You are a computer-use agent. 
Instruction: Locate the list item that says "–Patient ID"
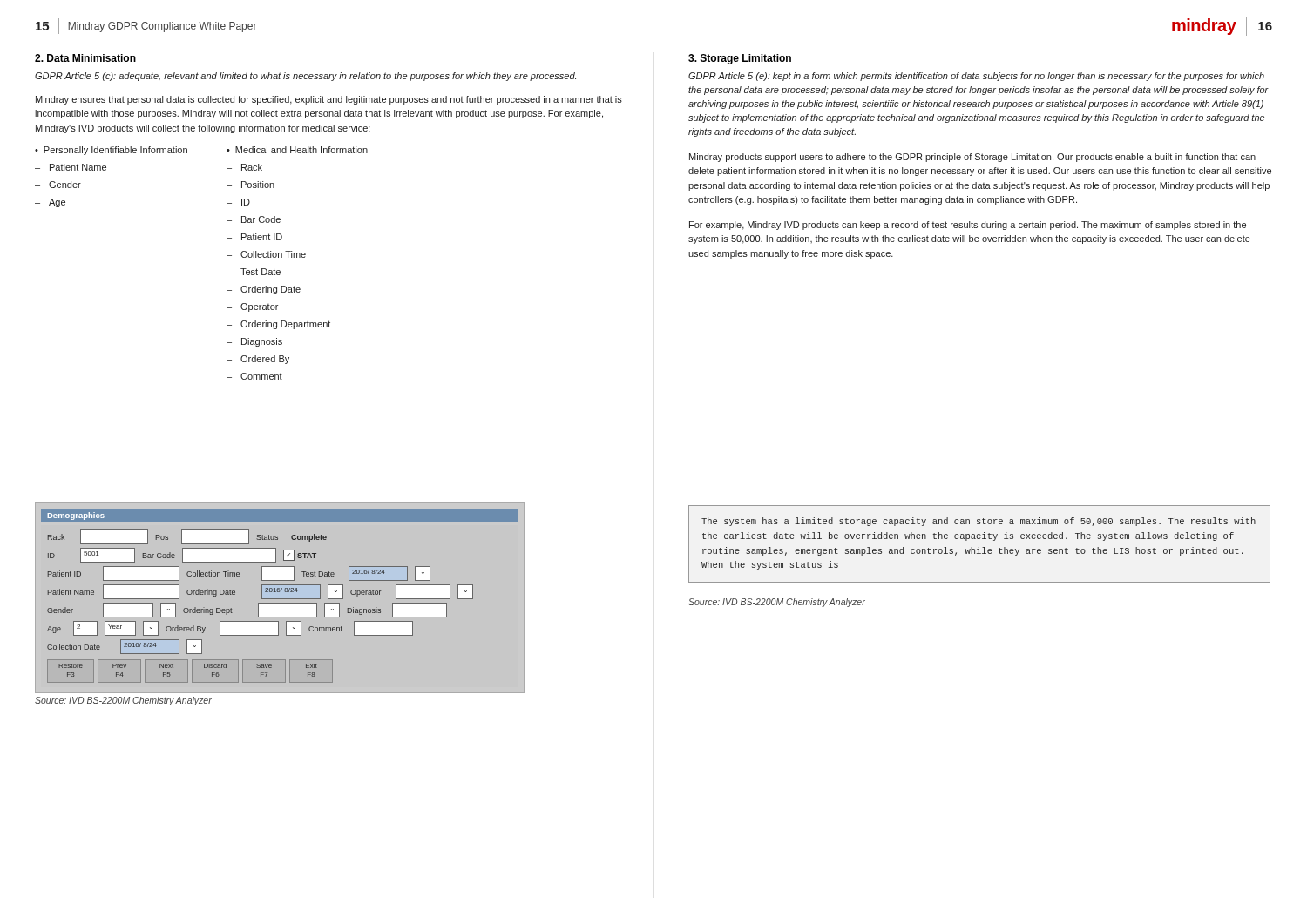tap(255, 238)
